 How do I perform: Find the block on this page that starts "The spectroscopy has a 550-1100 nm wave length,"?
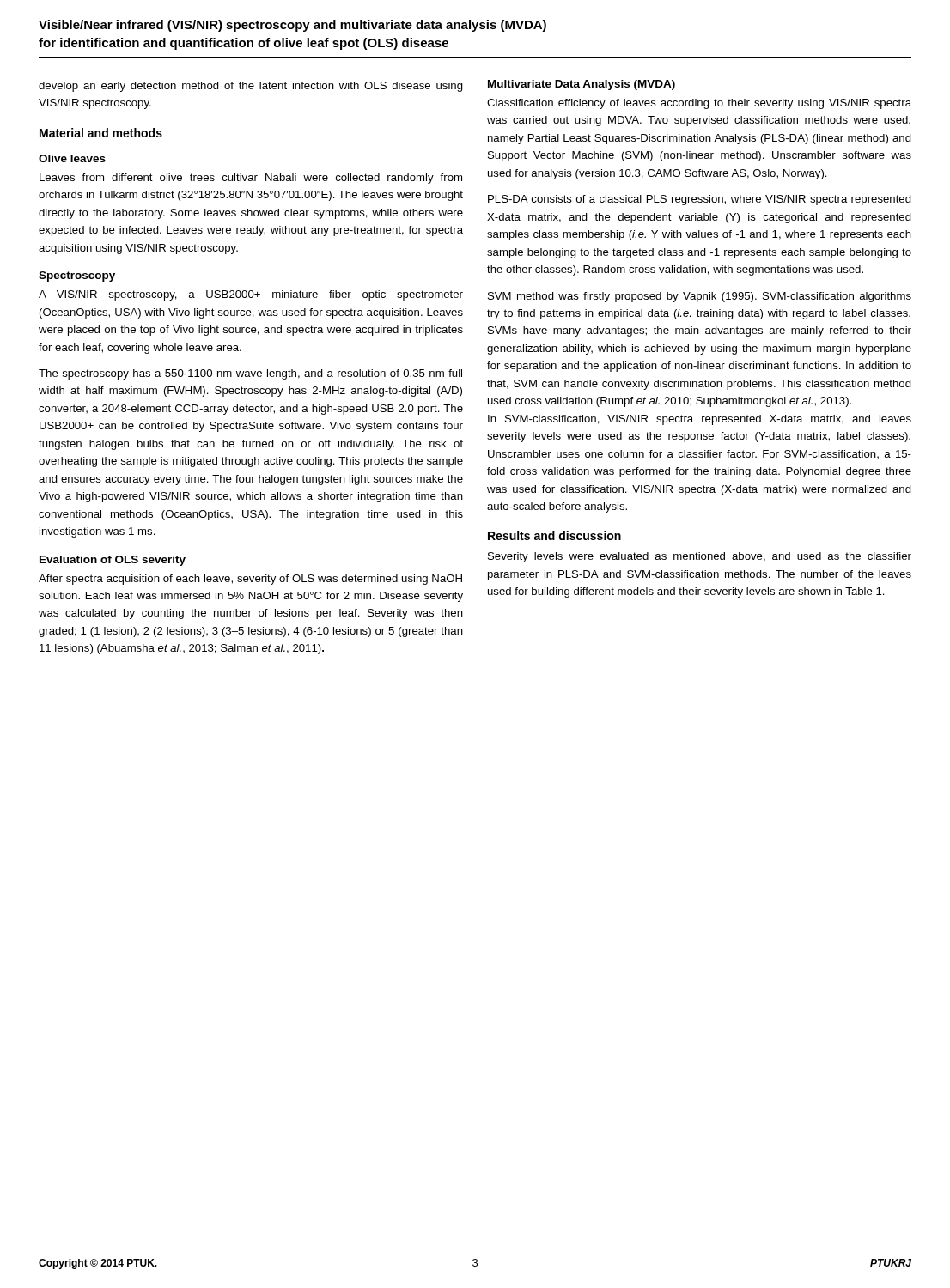251,452
